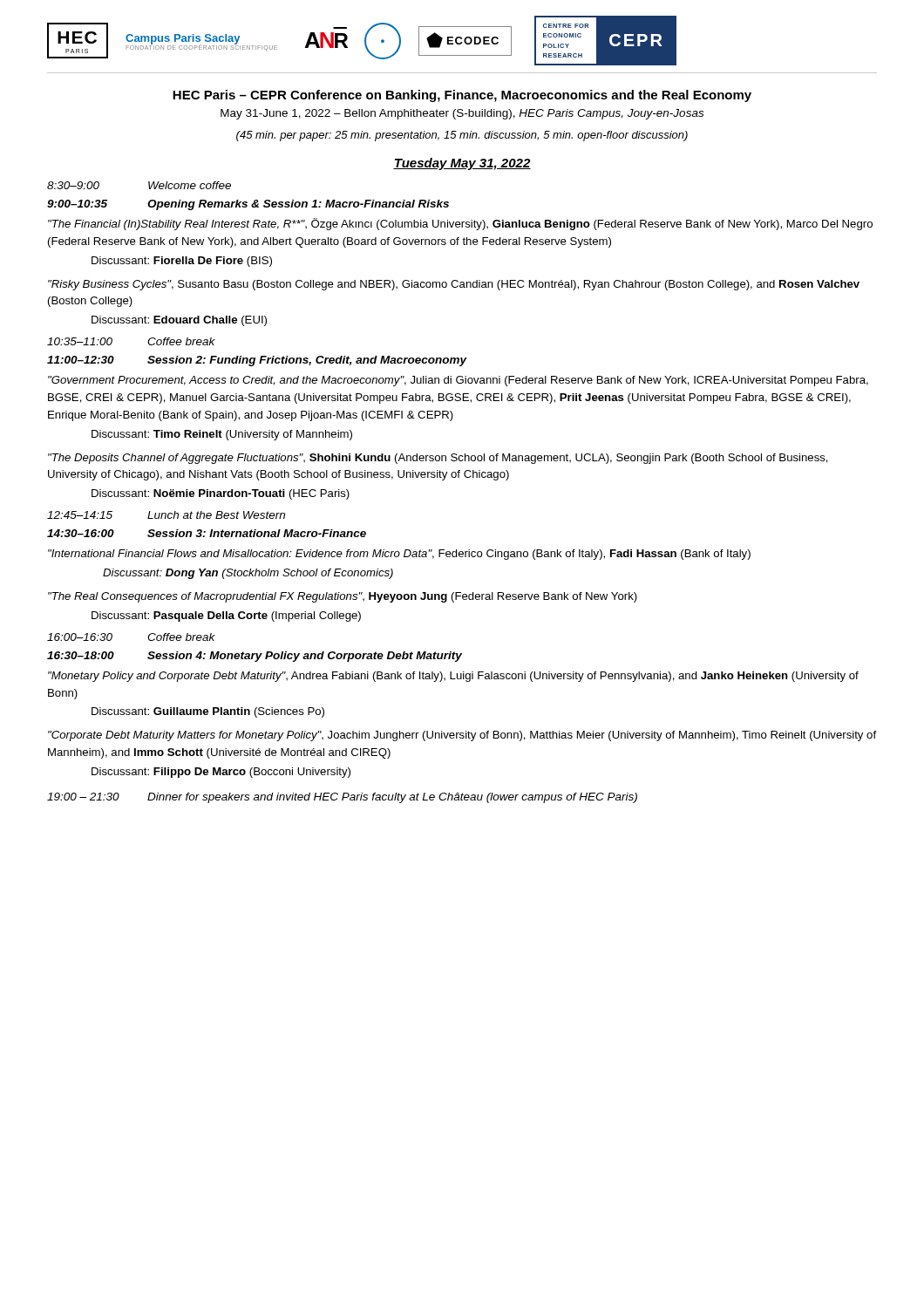Viewport: 924px width, 1308px height.
Task: Point to the text block starting "19:00 – 21:30 Dinner"
Action: 342,797
